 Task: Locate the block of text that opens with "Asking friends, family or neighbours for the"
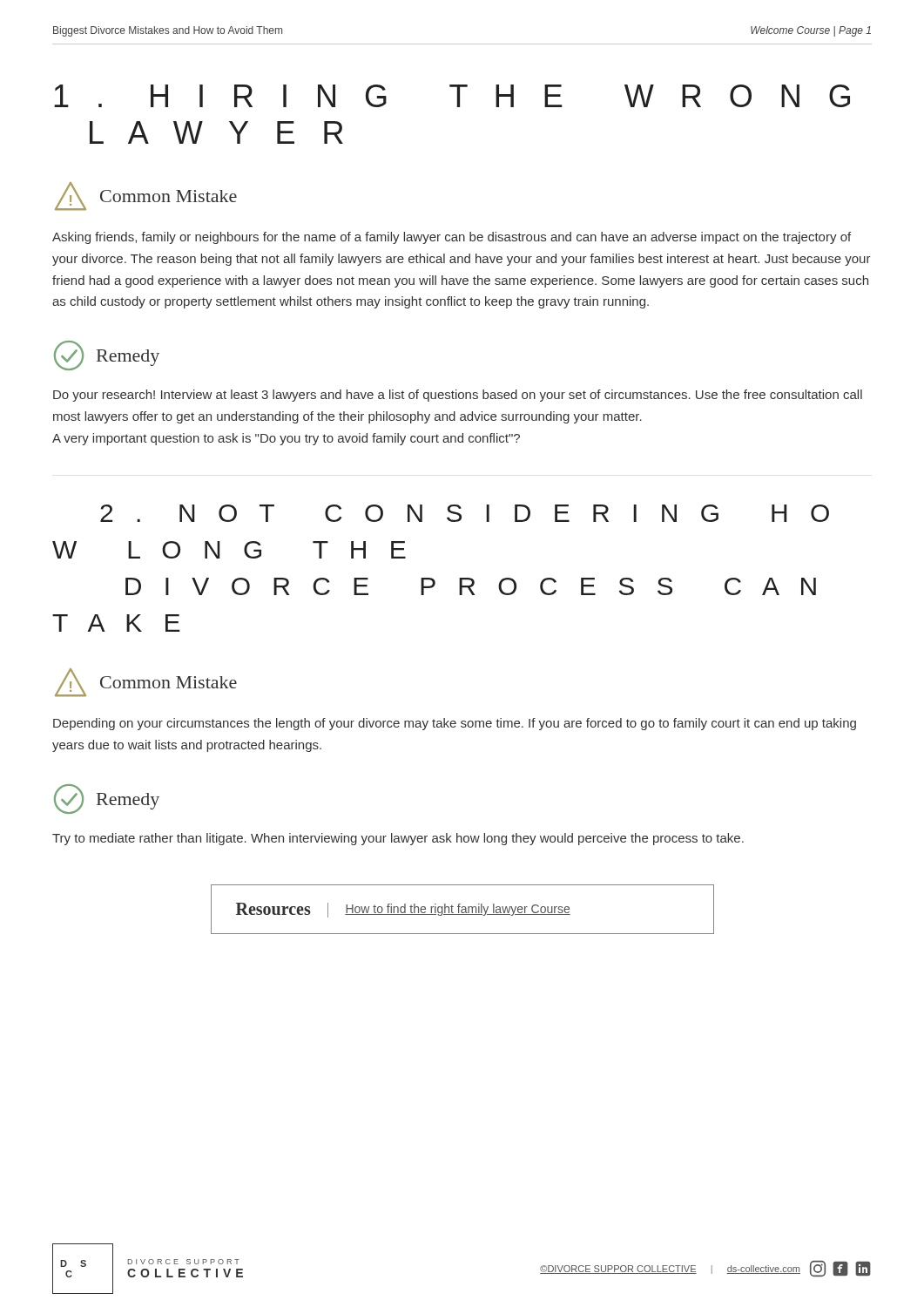tap(461, 269)
